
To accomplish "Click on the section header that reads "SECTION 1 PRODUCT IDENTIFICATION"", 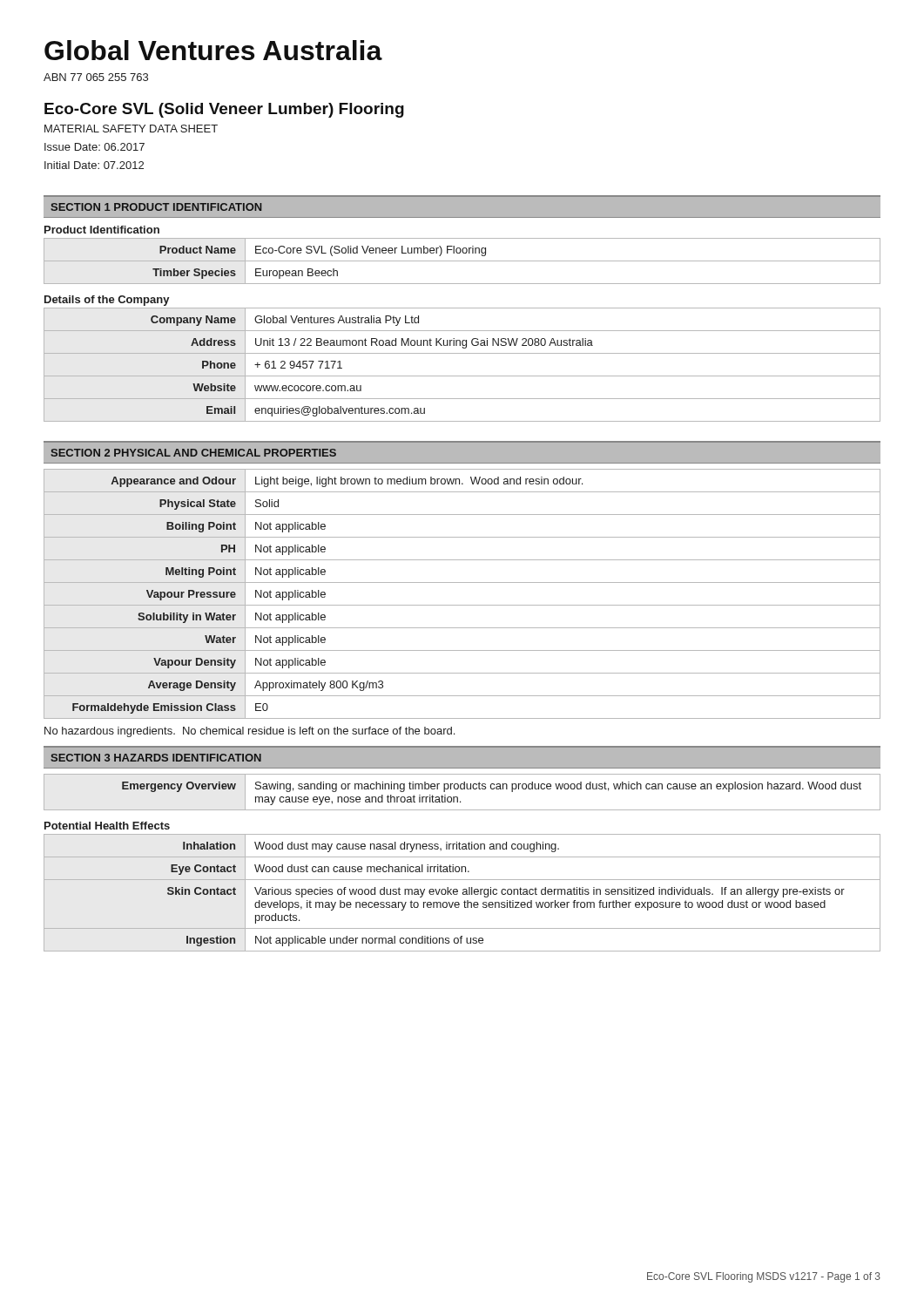I will click(462, 207).
